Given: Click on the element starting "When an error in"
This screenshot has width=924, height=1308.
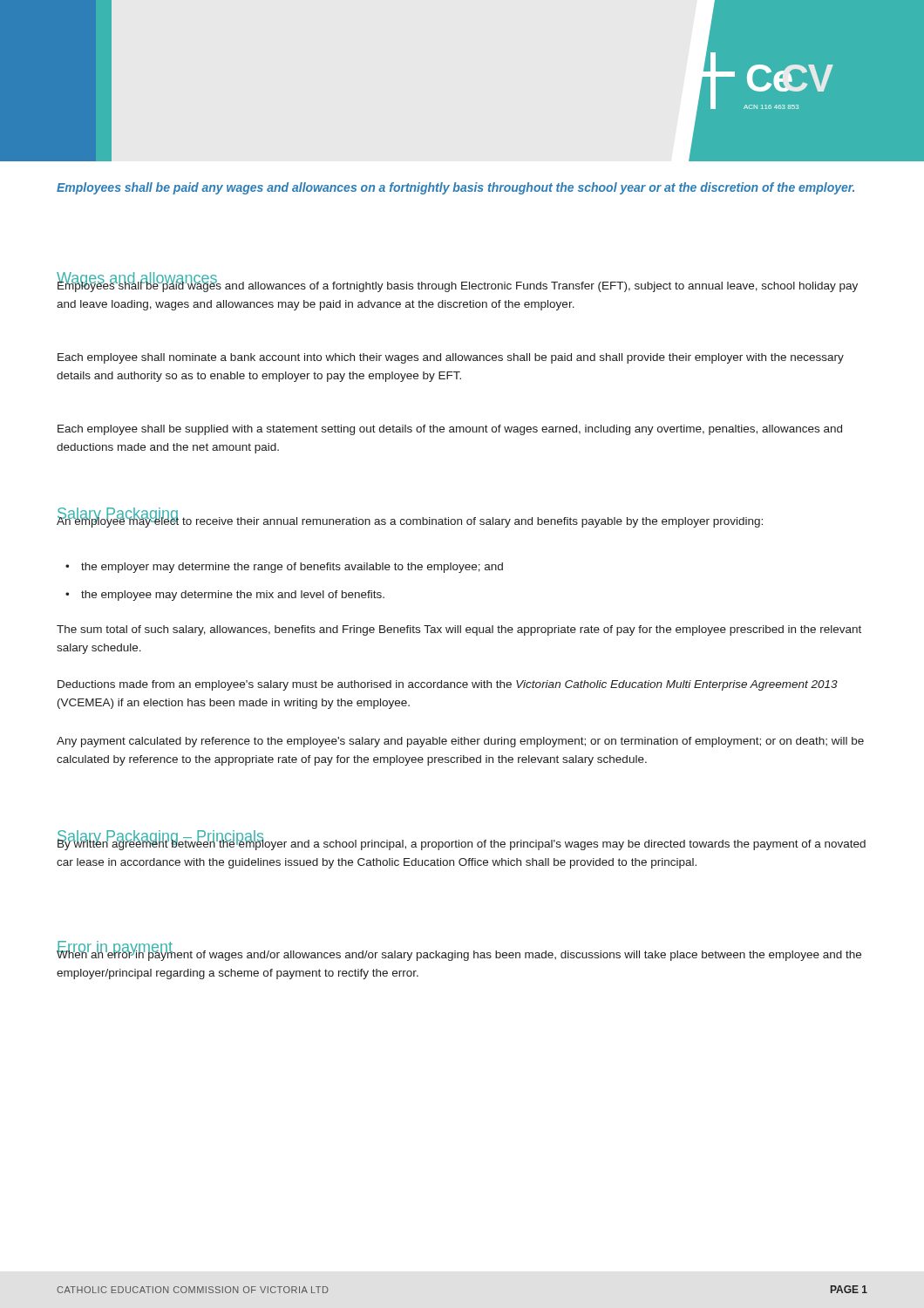Looking at the screenshot, I should pyautogui.click(x=459, y=964).
